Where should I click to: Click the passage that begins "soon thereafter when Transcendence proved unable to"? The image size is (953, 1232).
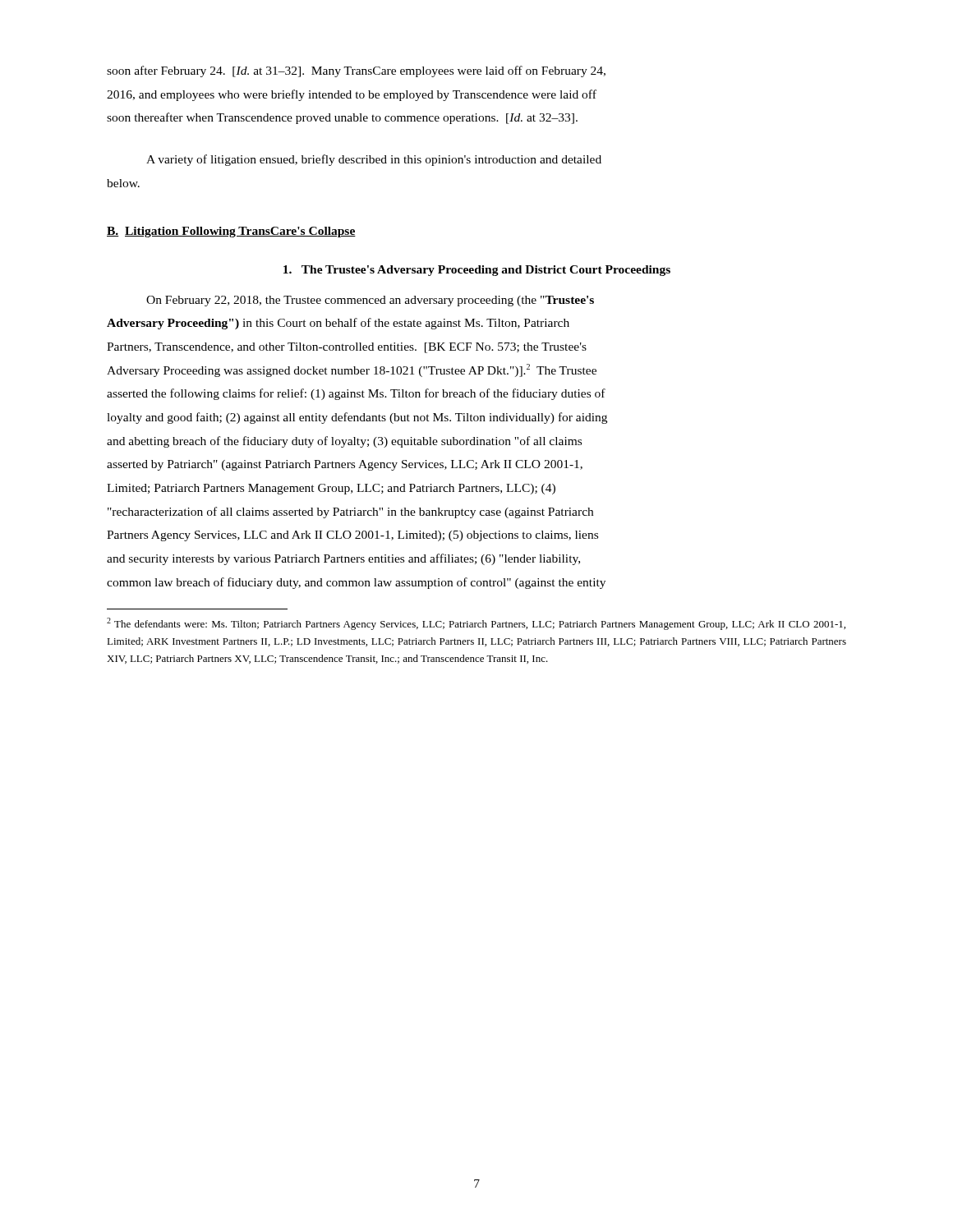coord(343,117)
